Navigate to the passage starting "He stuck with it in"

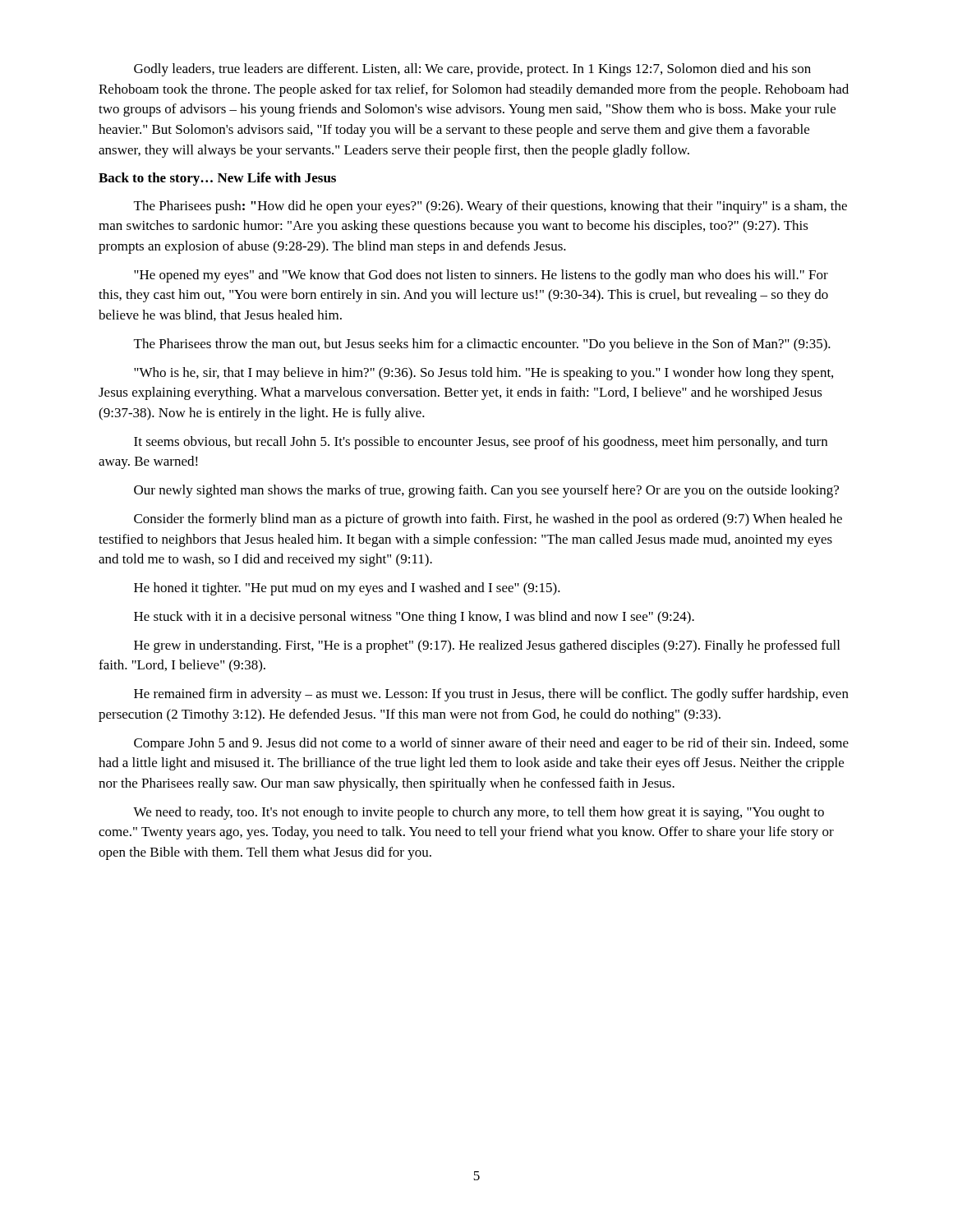point(414,616)
